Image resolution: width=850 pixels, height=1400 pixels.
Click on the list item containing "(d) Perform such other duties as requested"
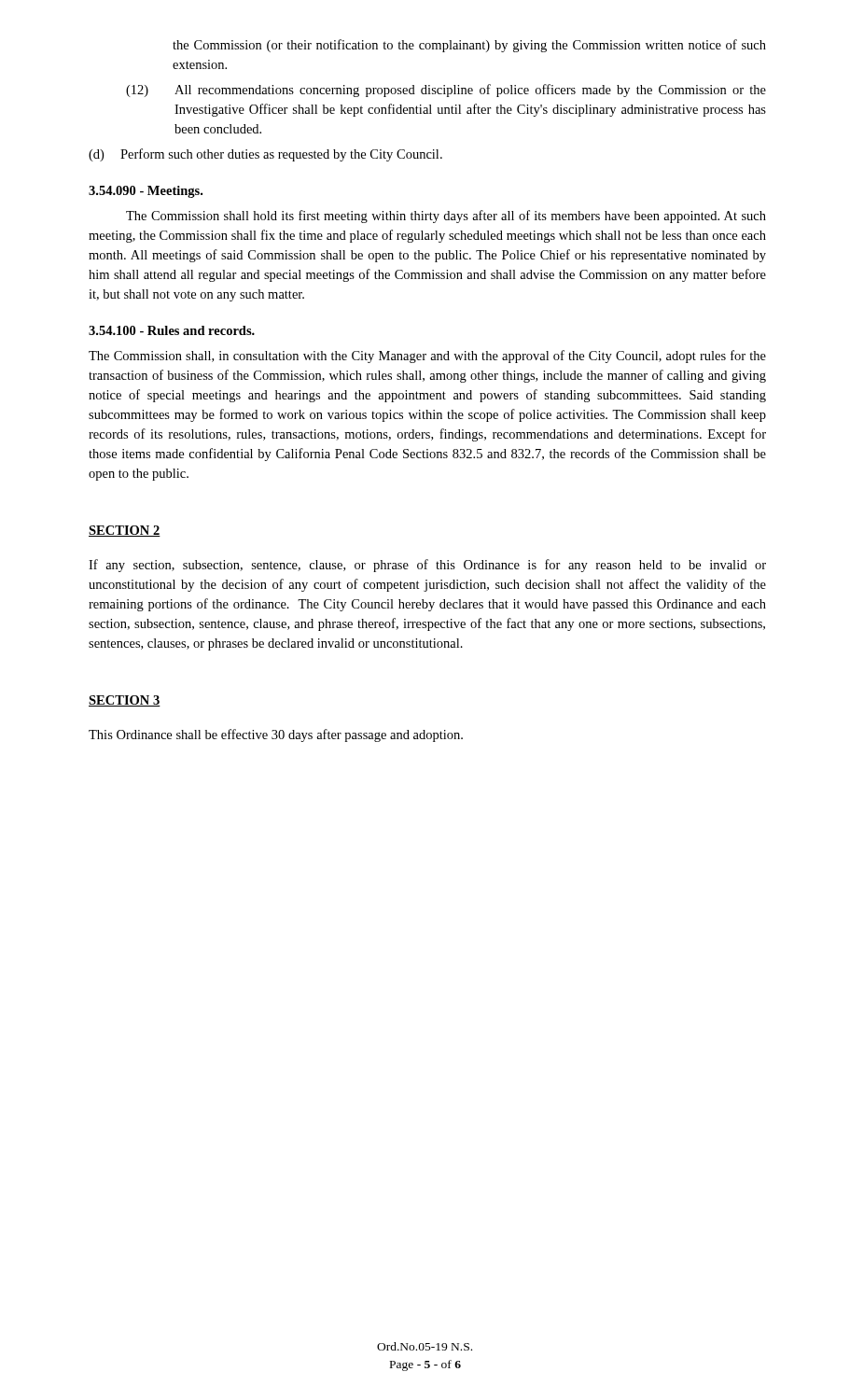pyautogui.click(x=266, y=155)
